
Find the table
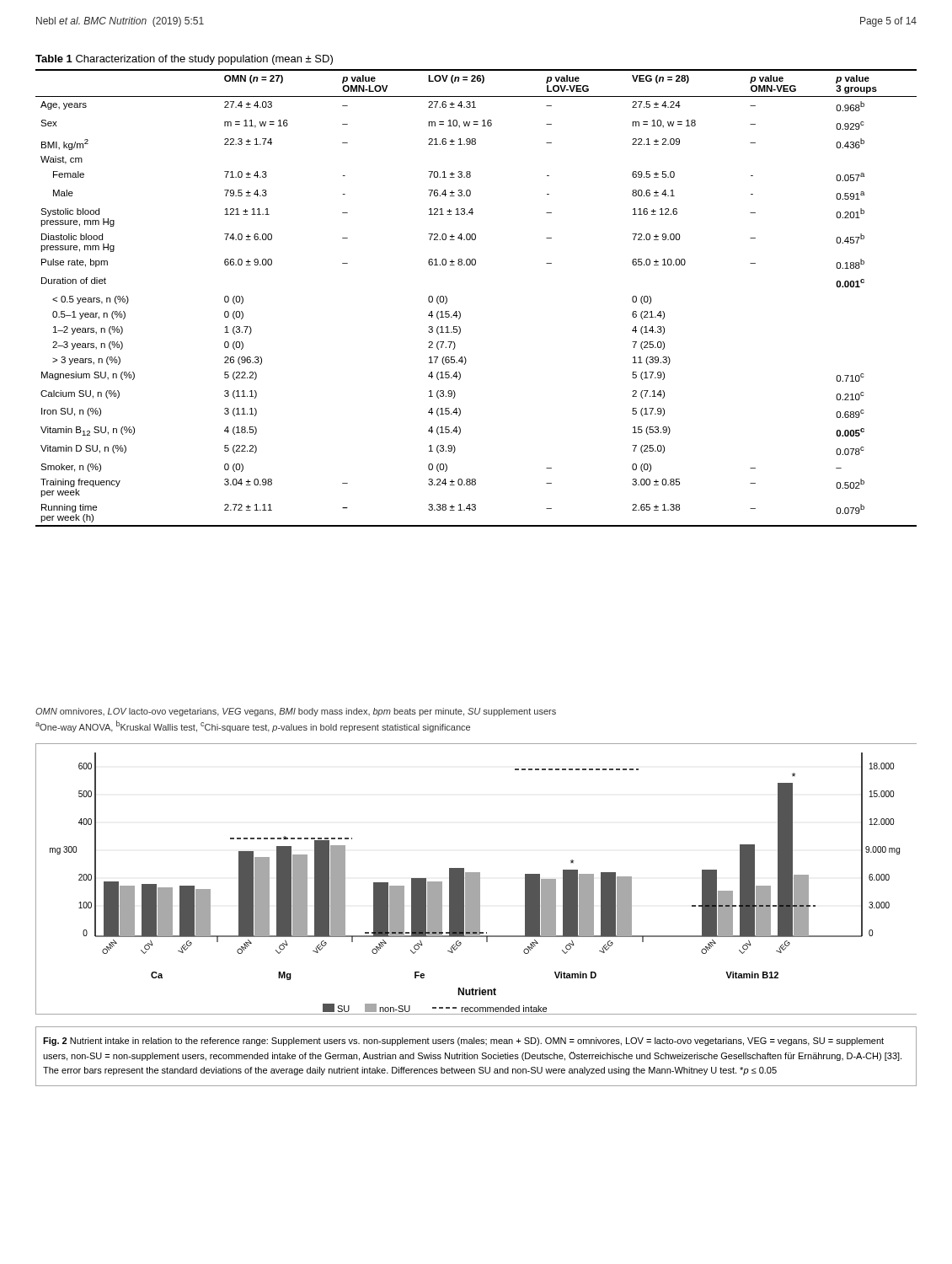click(476, 289)
